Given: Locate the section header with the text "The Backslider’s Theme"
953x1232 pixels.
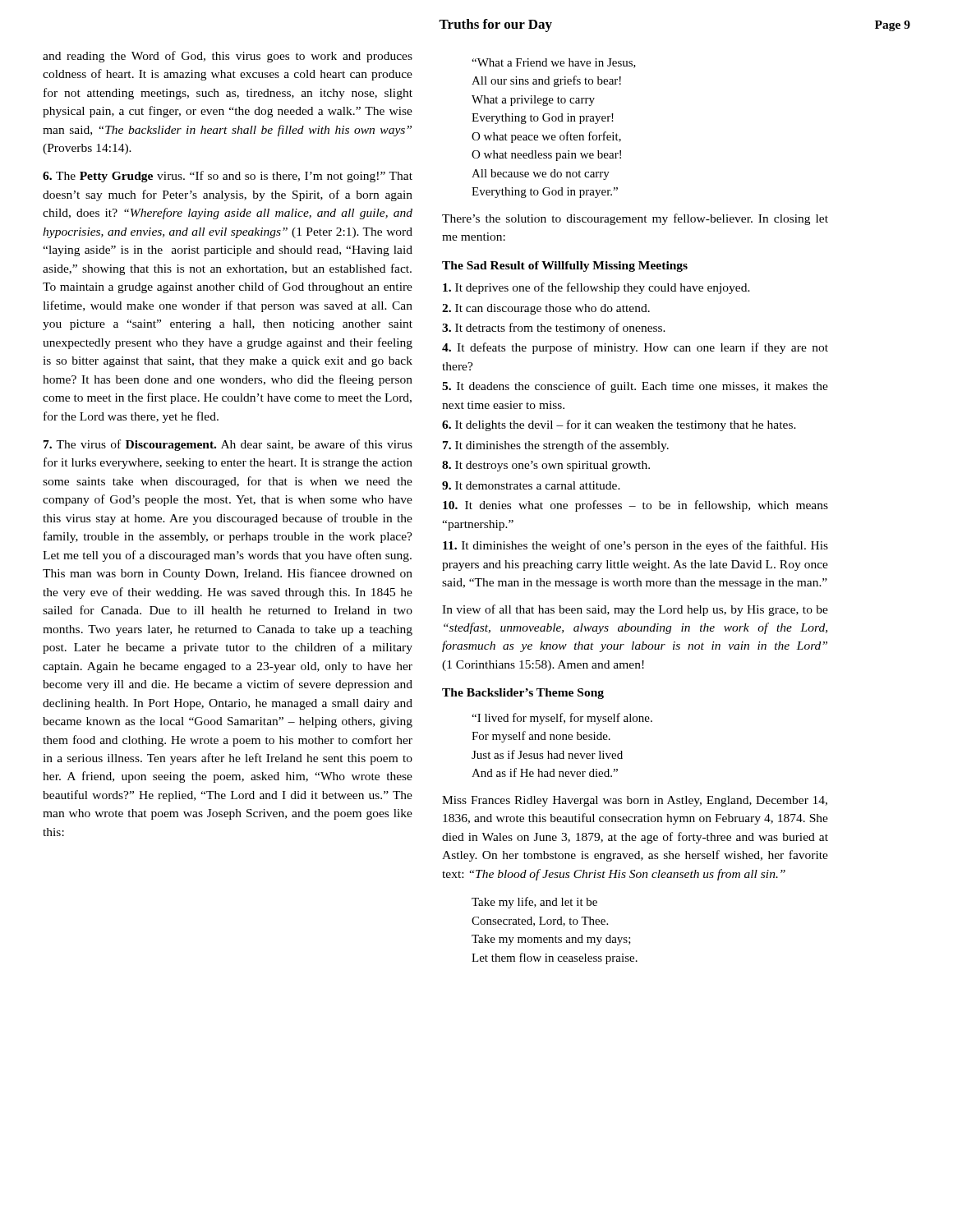Looking at the screenshot, I should pos(523,692).
